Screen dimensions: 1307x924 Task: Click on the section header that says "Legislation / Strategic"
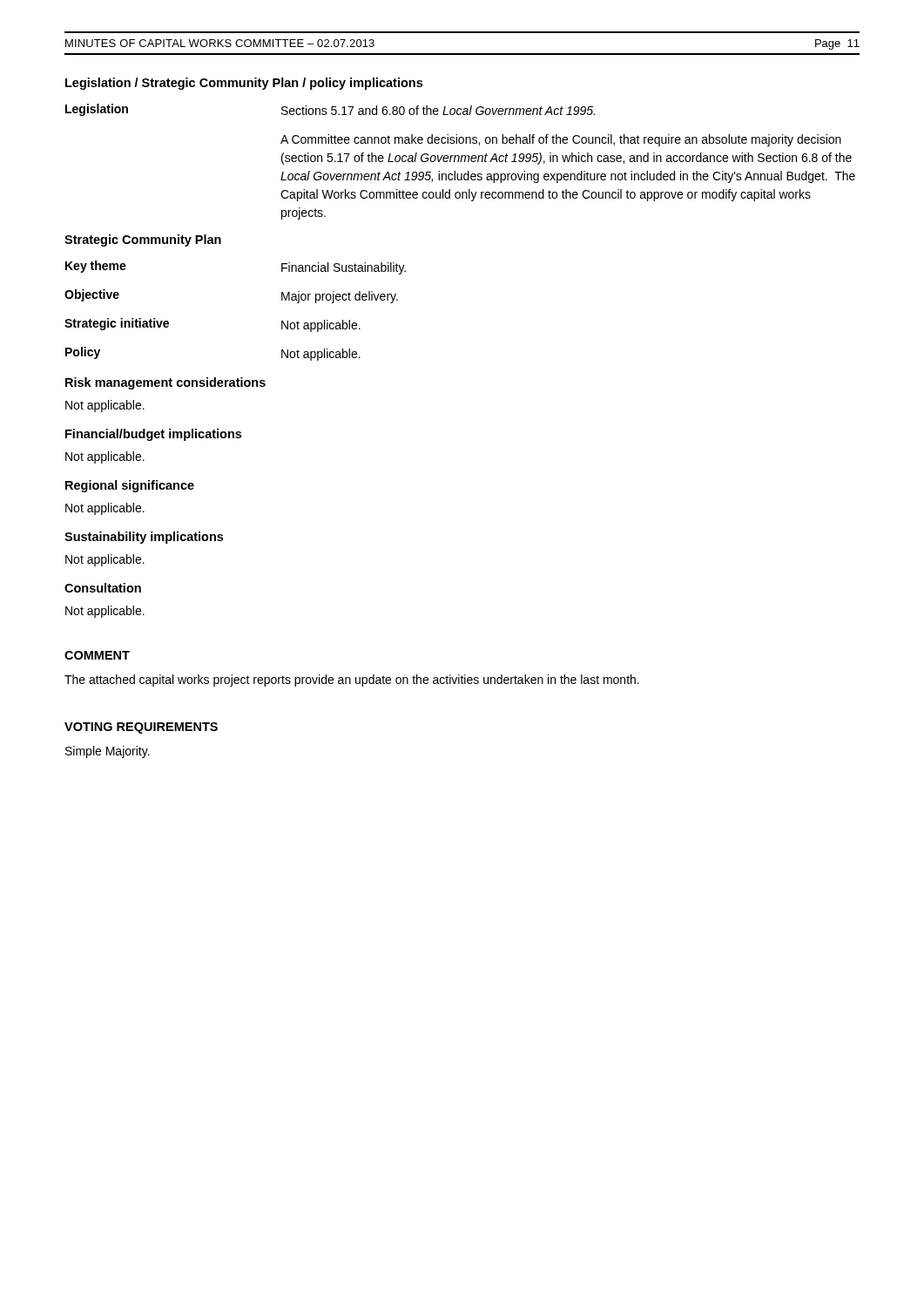pos(244,83)
